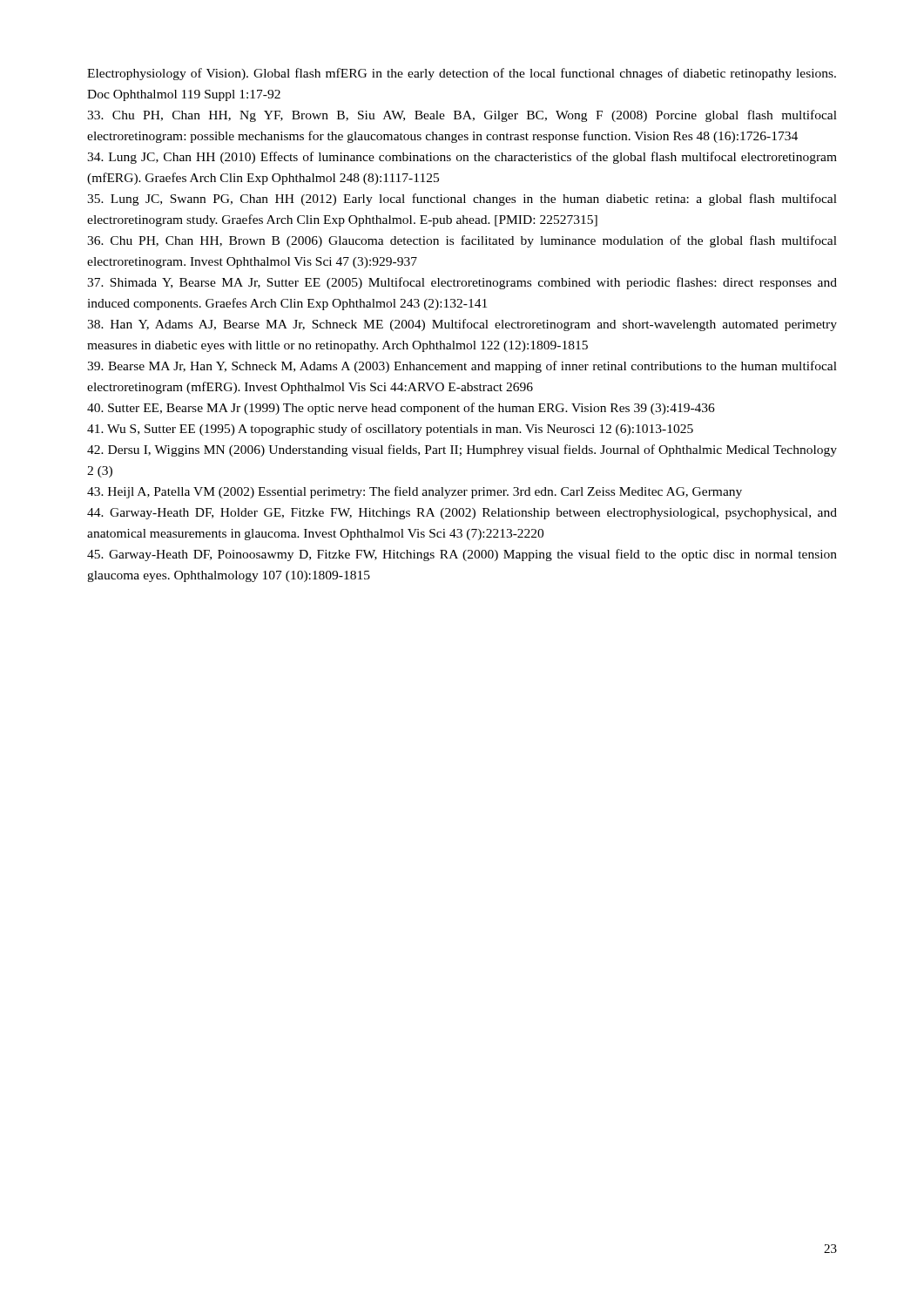The image size is (924, 1307).
Task: Select the region starting "44. Garway-Heath DF, Holder GE, Fitzke FW,"
Action: pos(462,523)
